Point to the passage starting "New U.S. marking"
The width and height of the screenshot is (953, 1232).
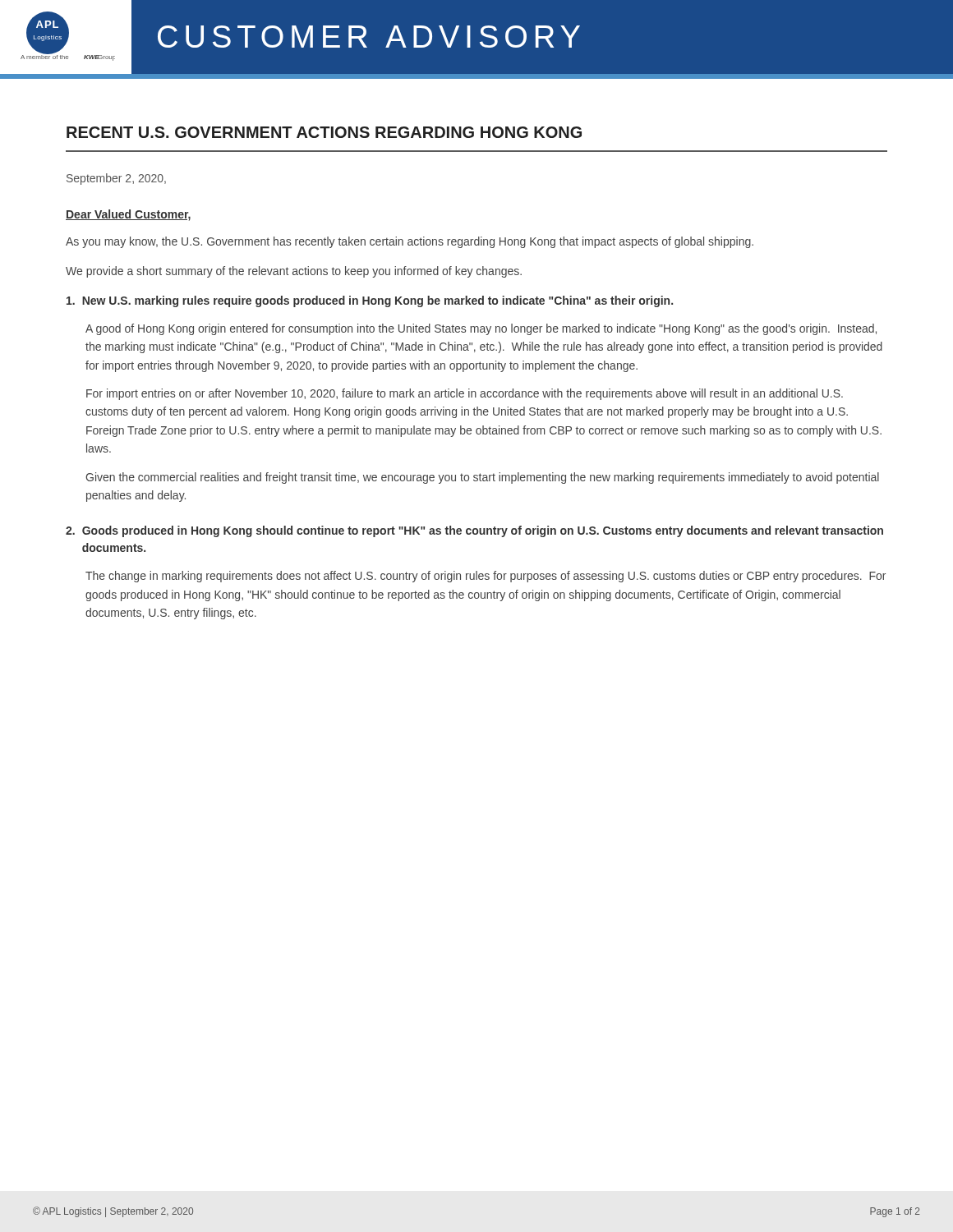click(476, 398)
